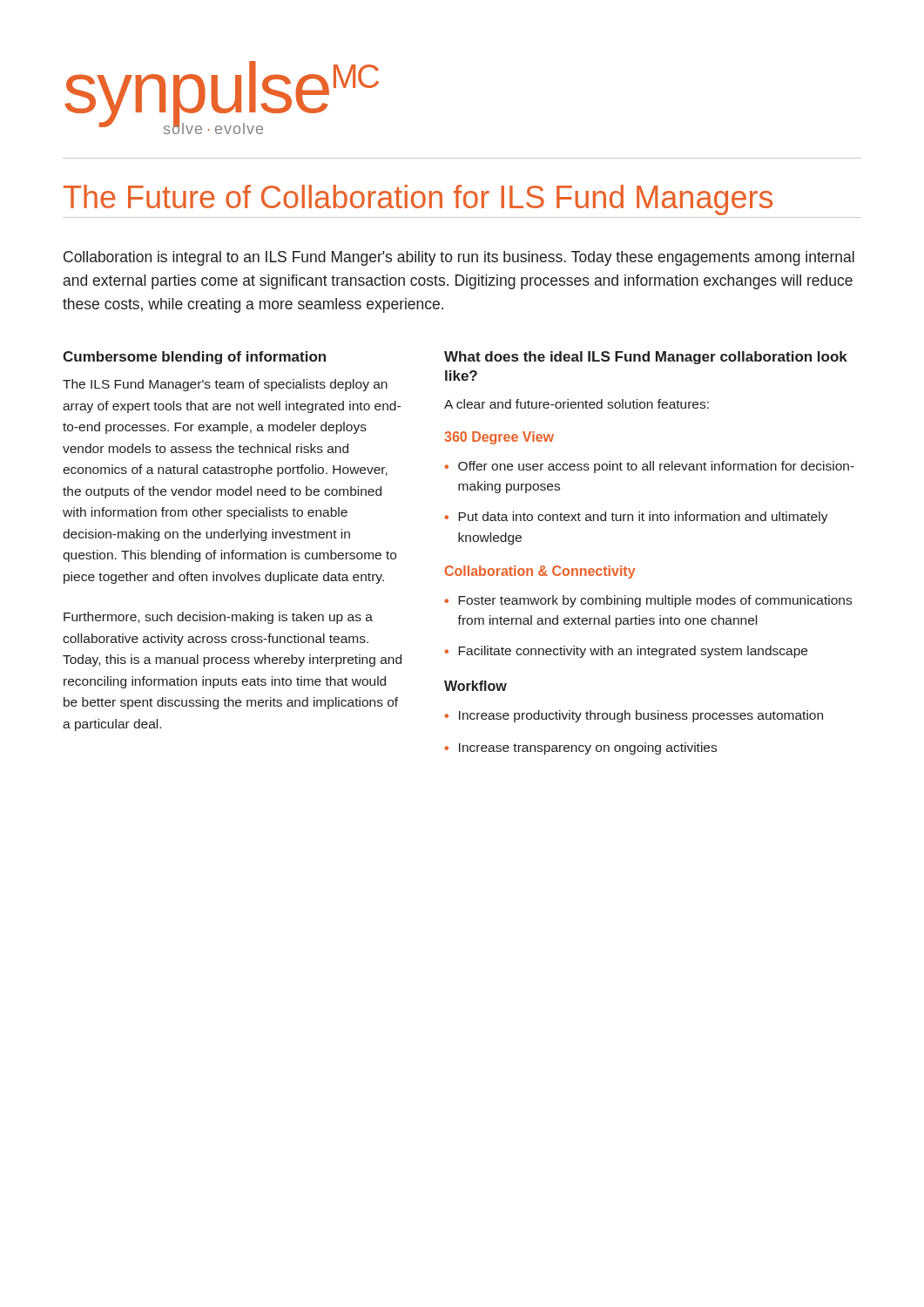Click on the passage starting "• Increase transparency on"
This screenshot has width=924, height=1307.
pyautogui.click(x=653, y=748)
